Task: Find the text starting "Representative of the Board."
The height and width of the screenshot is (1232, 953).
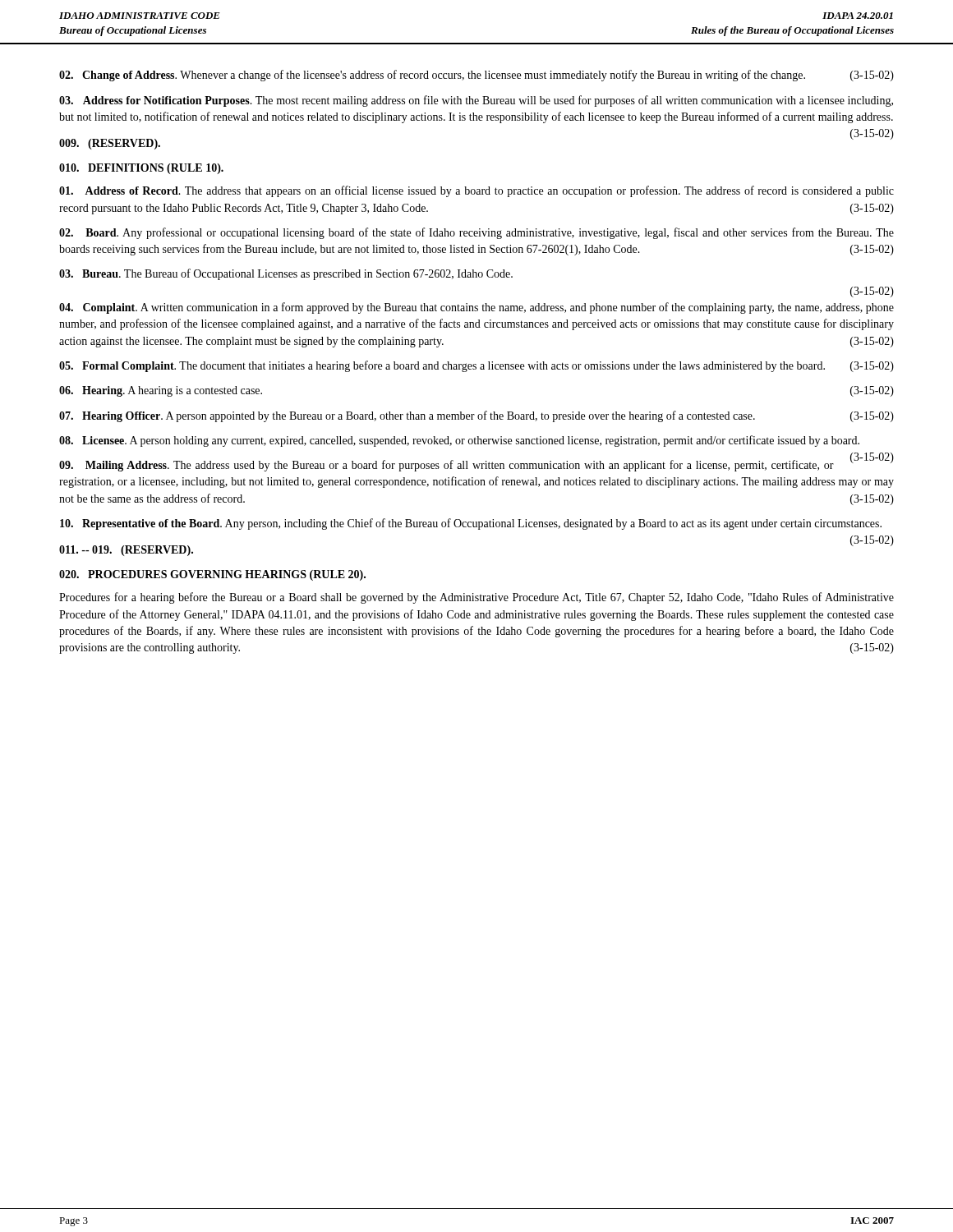Action: click(x=476, y=525)
